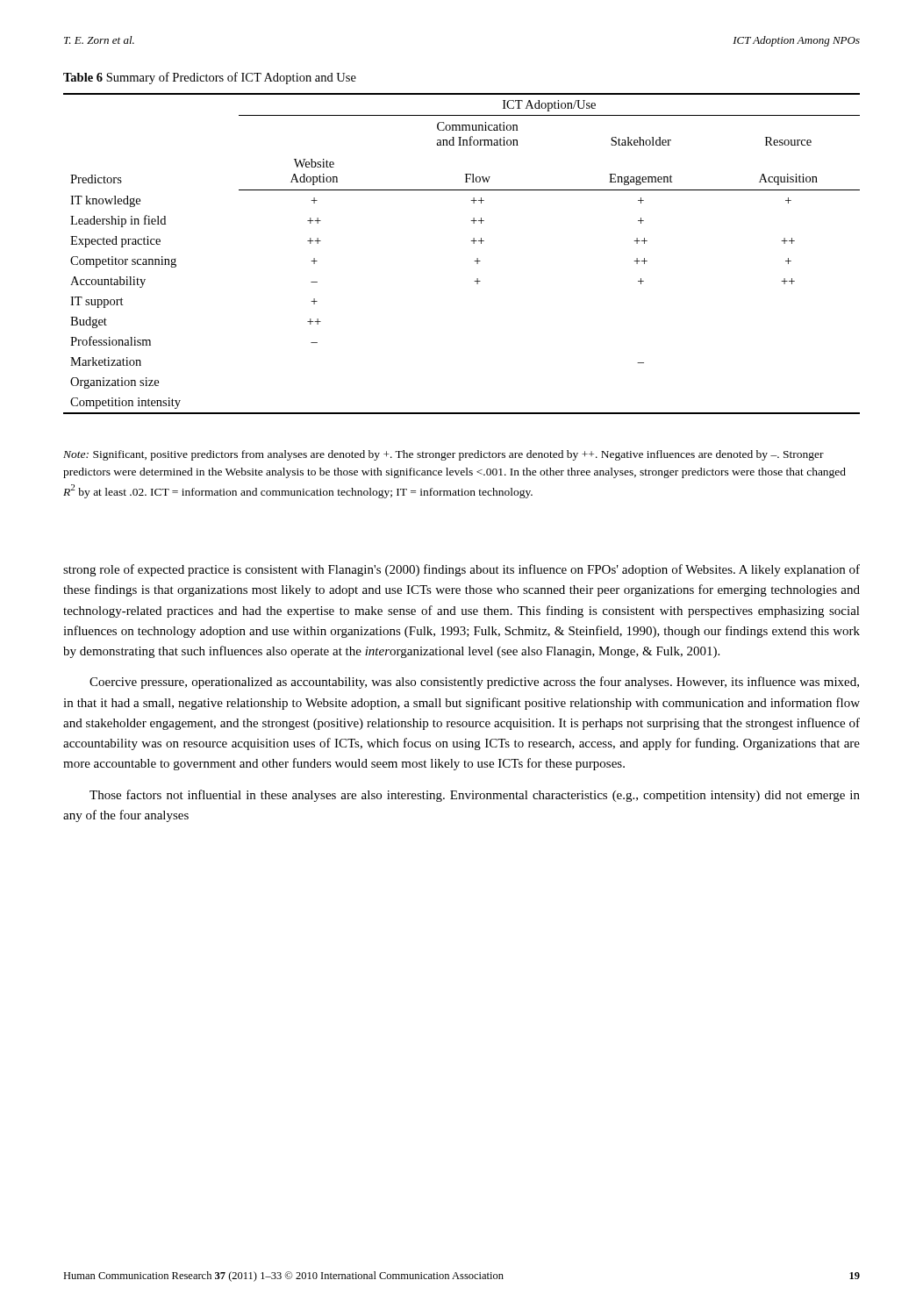Click on the text block starting "strong role of expected"
The image size is (923, 1316).
[x=462, y=693]
